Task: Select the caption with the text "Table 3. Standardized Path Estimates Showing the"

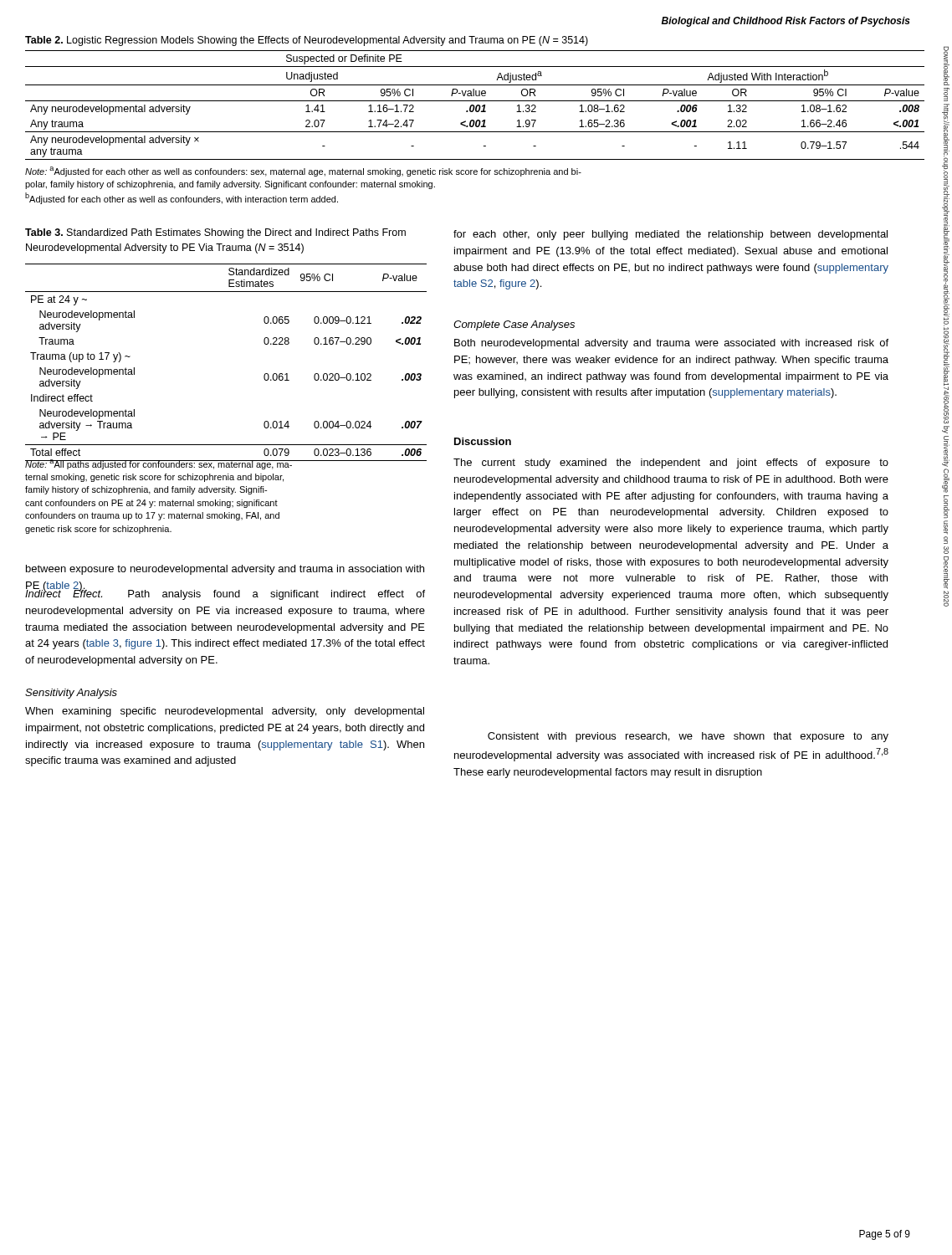Action: click(x=216, y=240)
